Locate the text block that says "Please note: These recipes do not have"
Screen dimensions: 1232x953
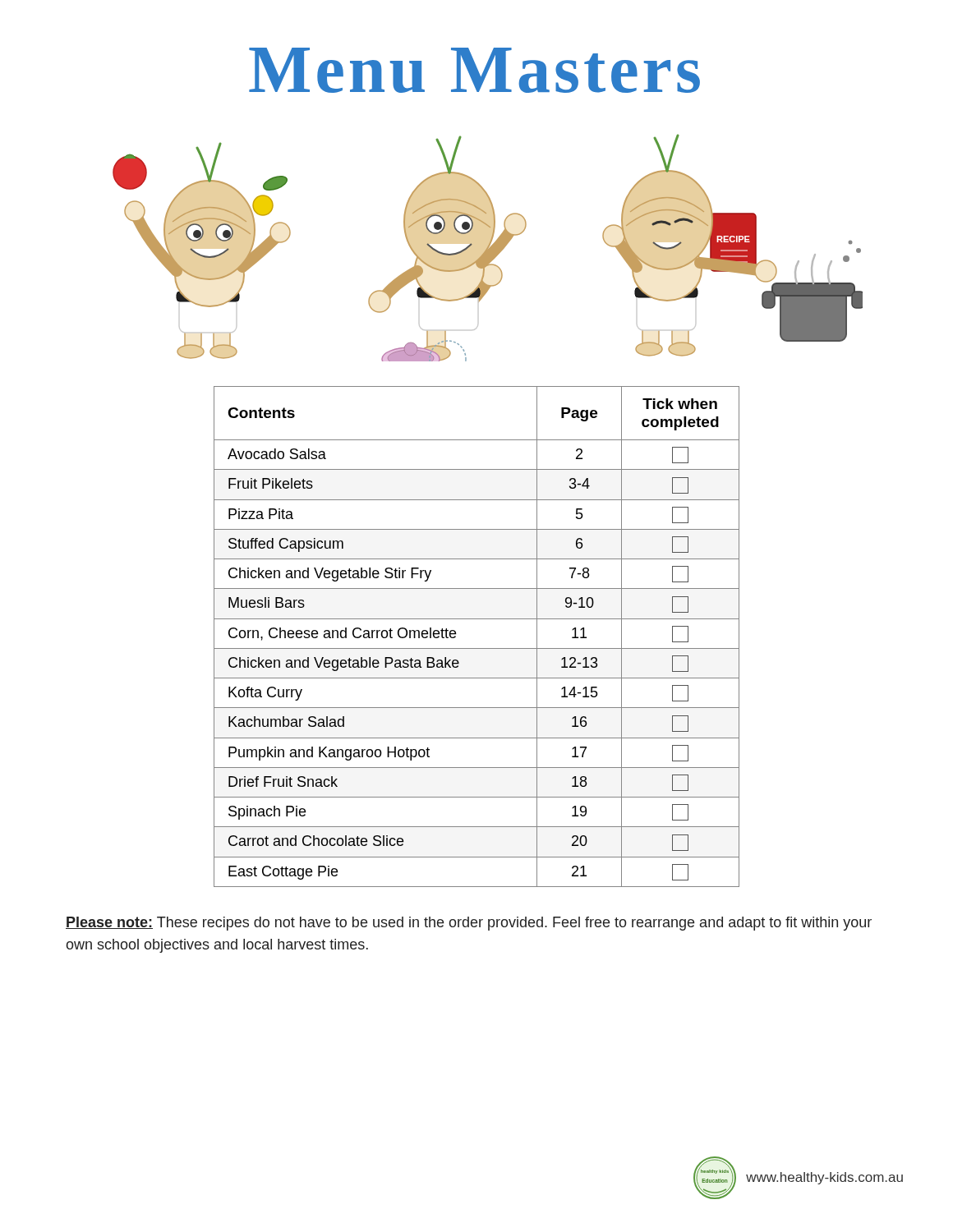click(469, 933)
